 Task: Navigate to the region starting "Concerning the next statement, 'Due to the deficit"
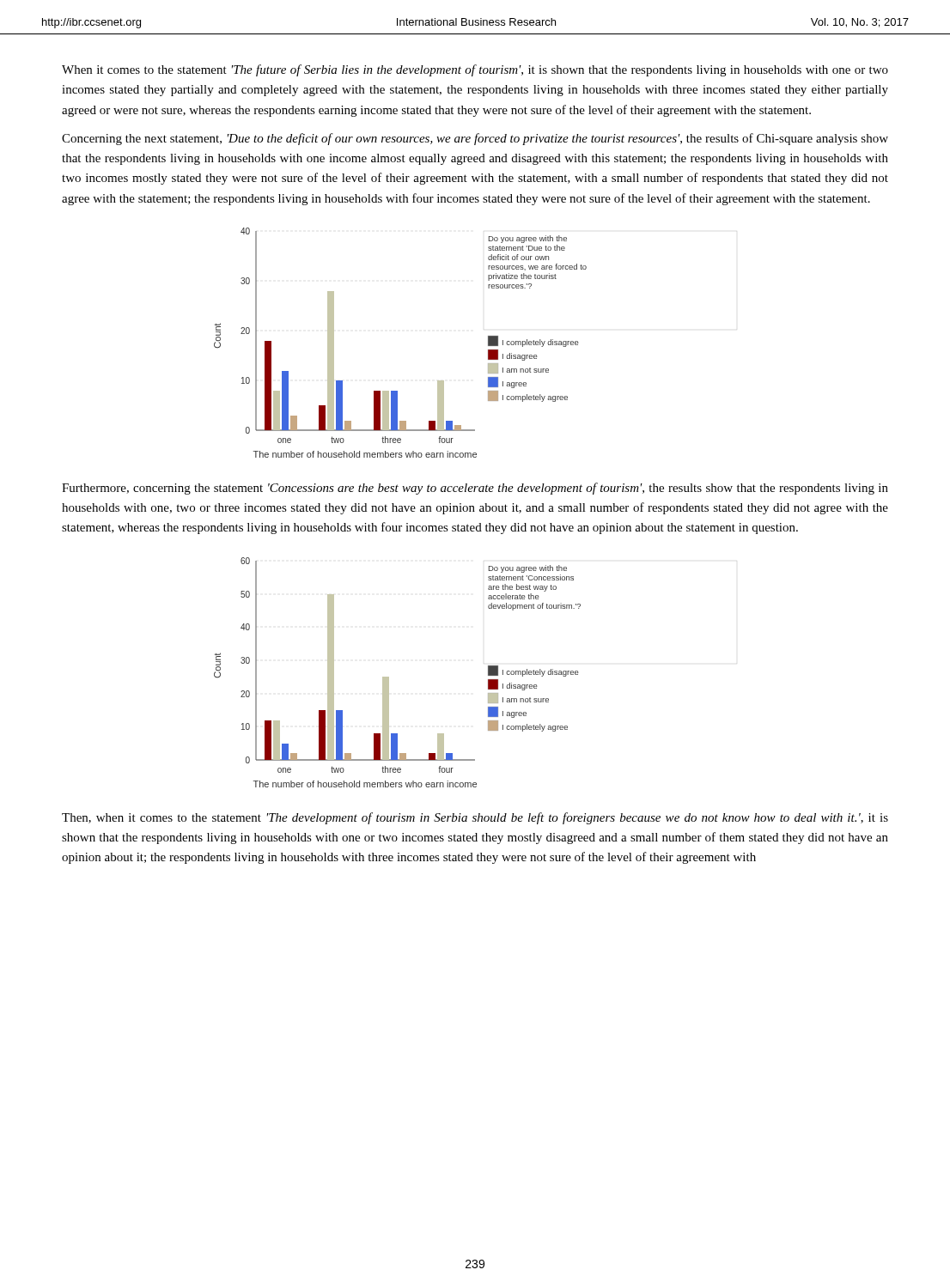475,168
